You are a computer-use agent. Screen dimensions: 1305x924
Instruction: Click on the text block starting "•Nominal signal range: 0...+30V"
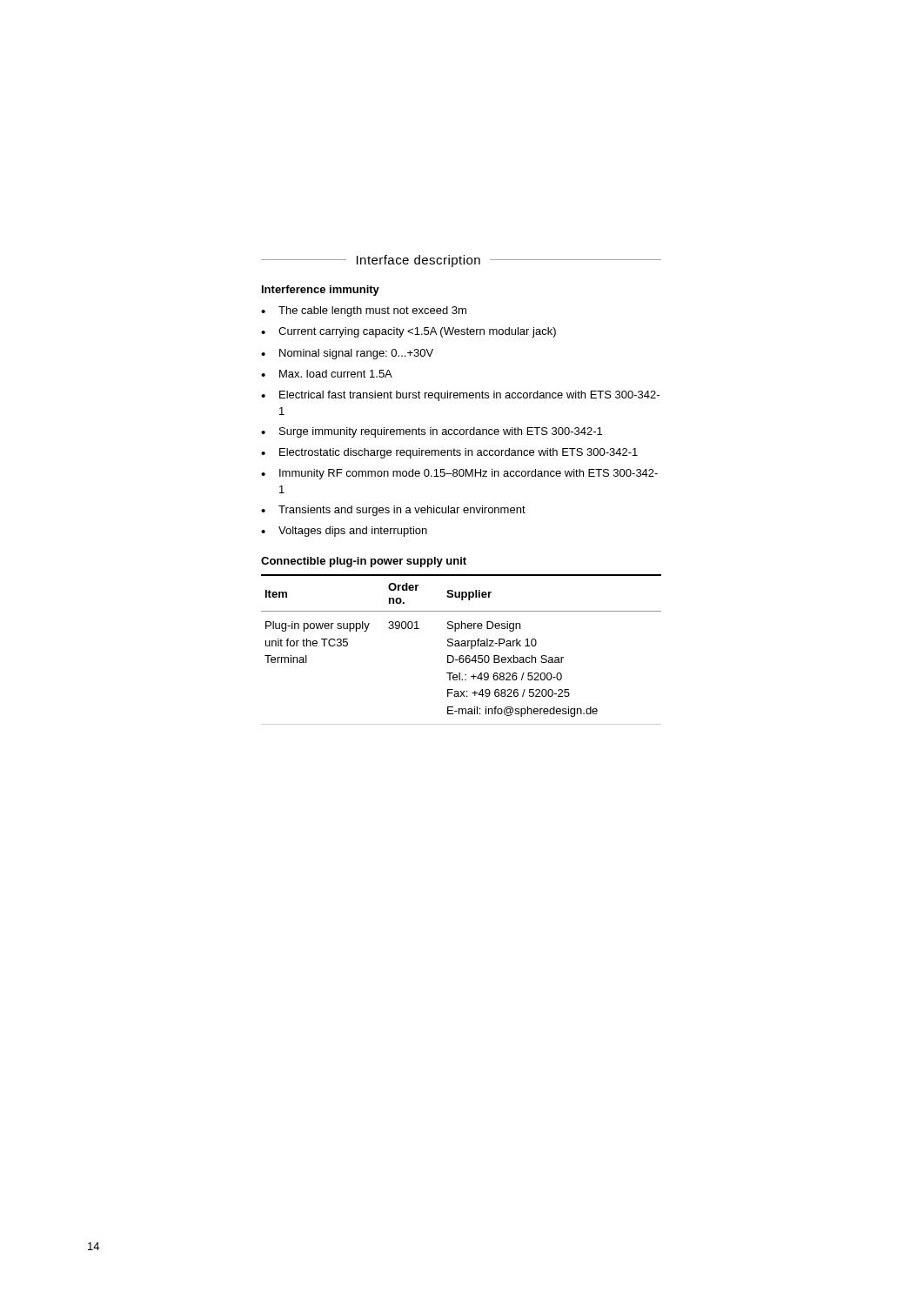coord(347,354)
